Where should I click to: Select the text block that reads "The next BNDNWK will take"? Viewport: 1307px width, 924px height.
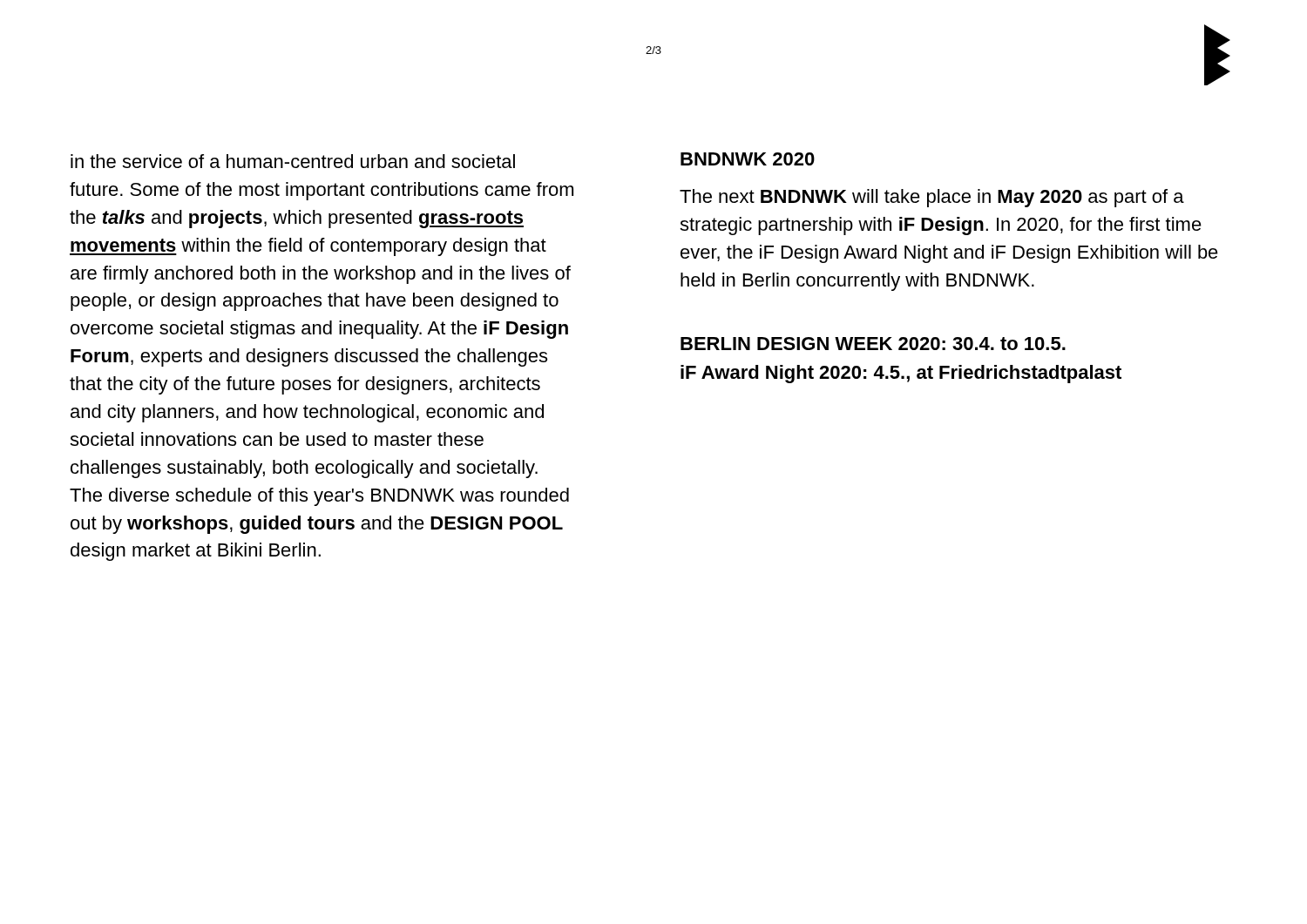[x=949, y=238]
